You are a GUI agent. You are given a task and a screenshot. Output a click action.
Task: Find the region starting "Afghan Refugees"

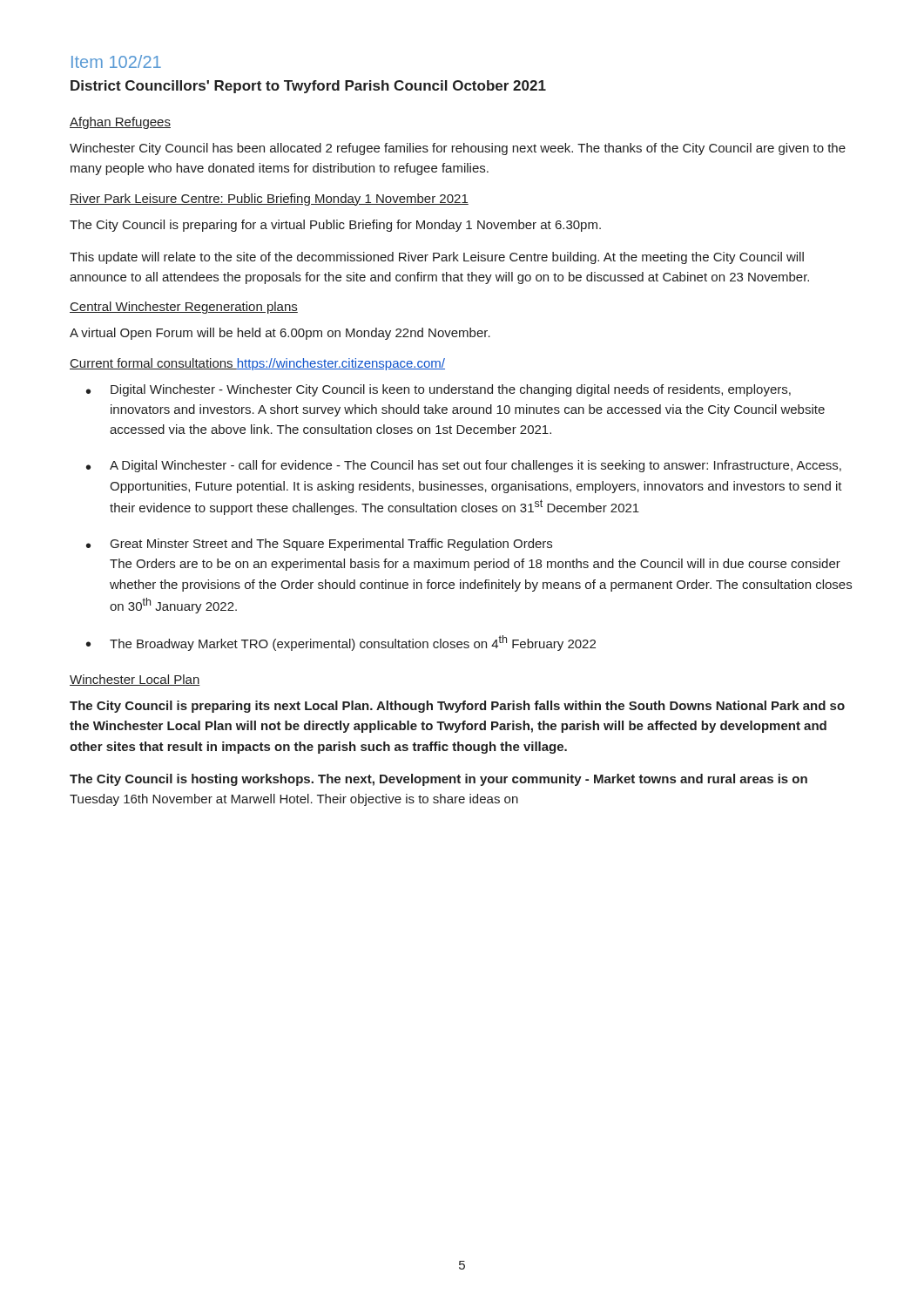tap(120, 122)
